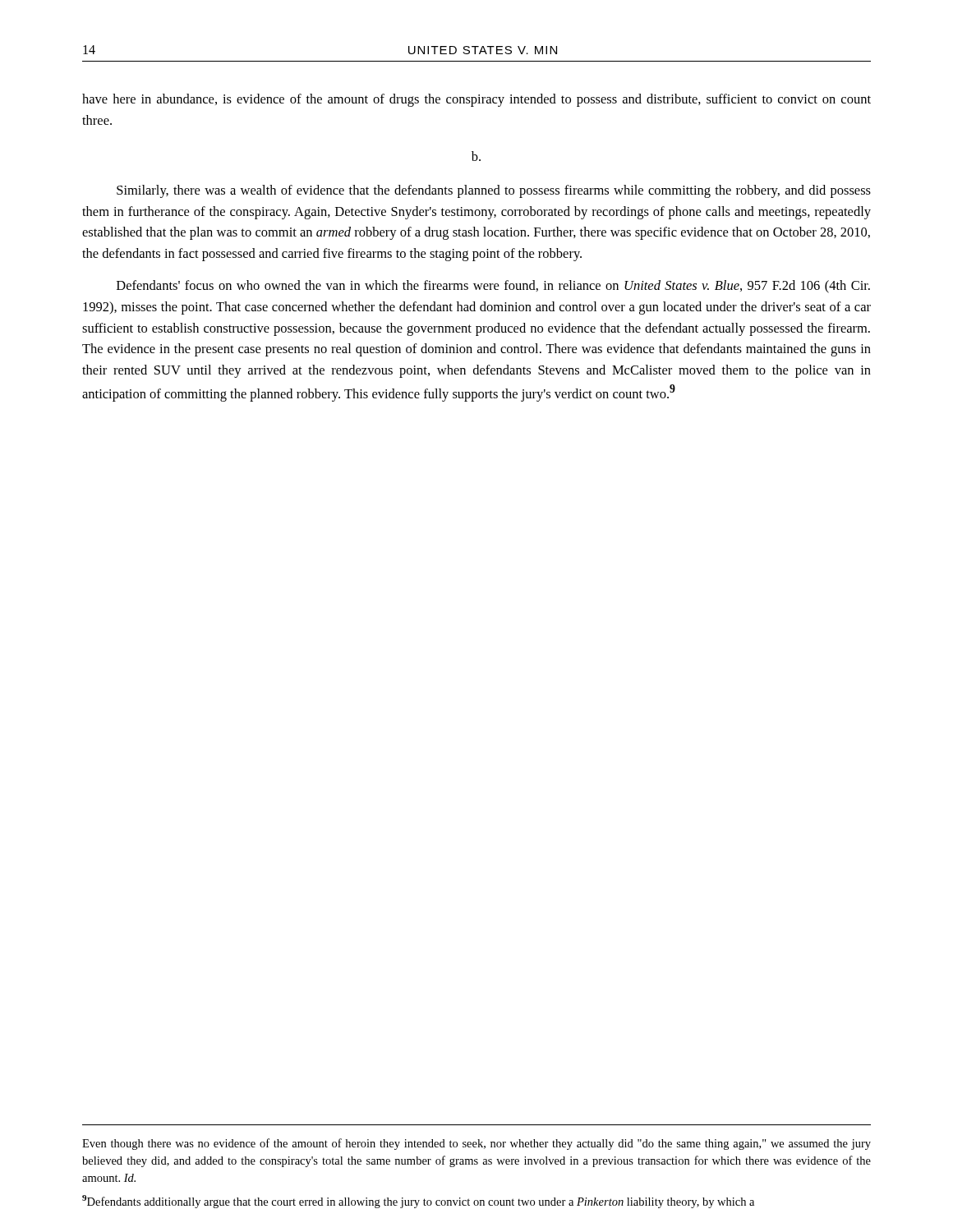
Task: Select the text starting "Similarly, there was a wealth"
Action: [476, 222]
